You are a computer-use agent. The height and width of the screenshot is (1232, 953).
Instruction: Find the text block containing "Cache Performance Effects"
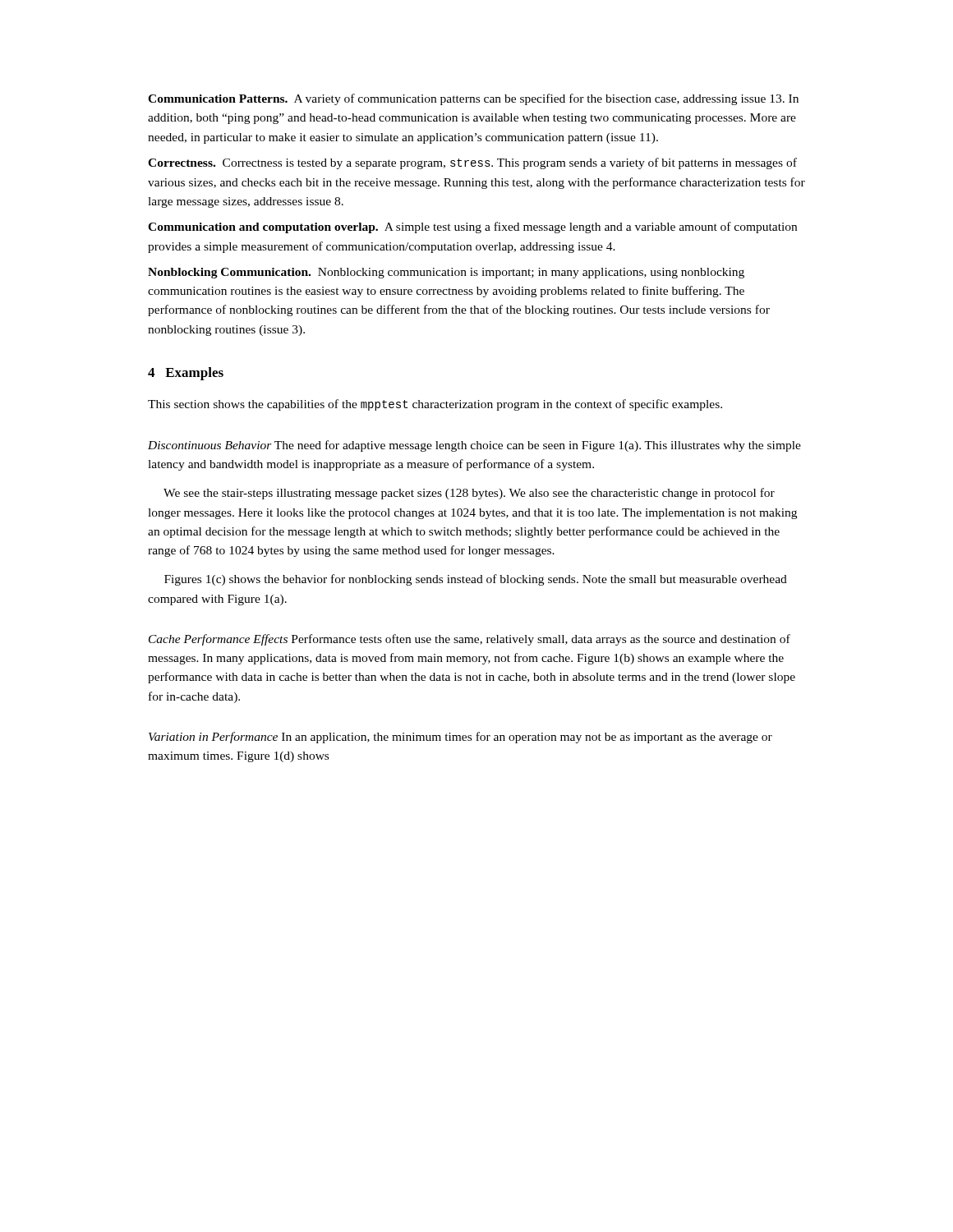[472, 667]
